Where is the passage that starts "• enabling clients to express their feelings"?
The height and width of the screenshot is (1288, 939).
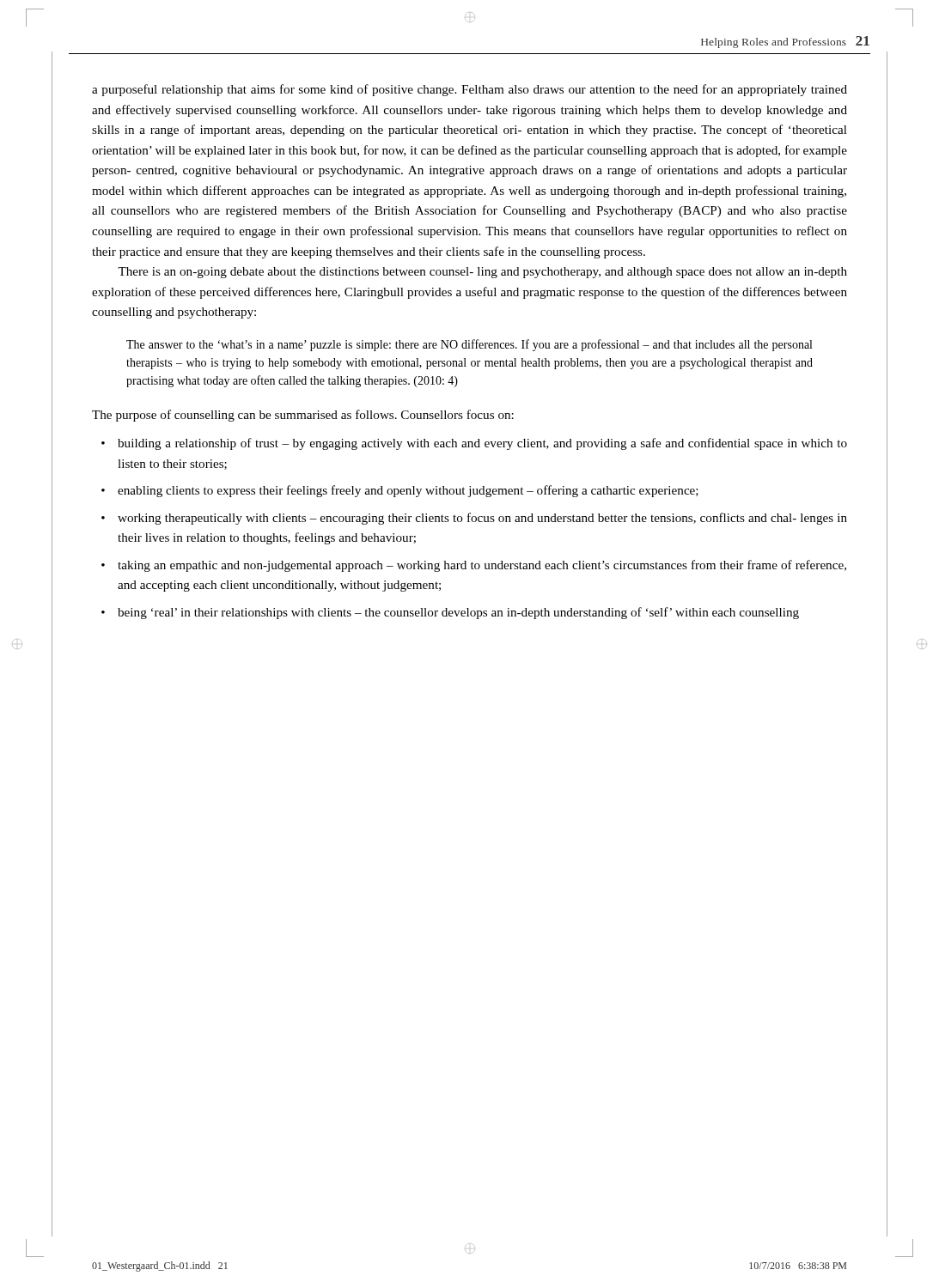point(470,490)
